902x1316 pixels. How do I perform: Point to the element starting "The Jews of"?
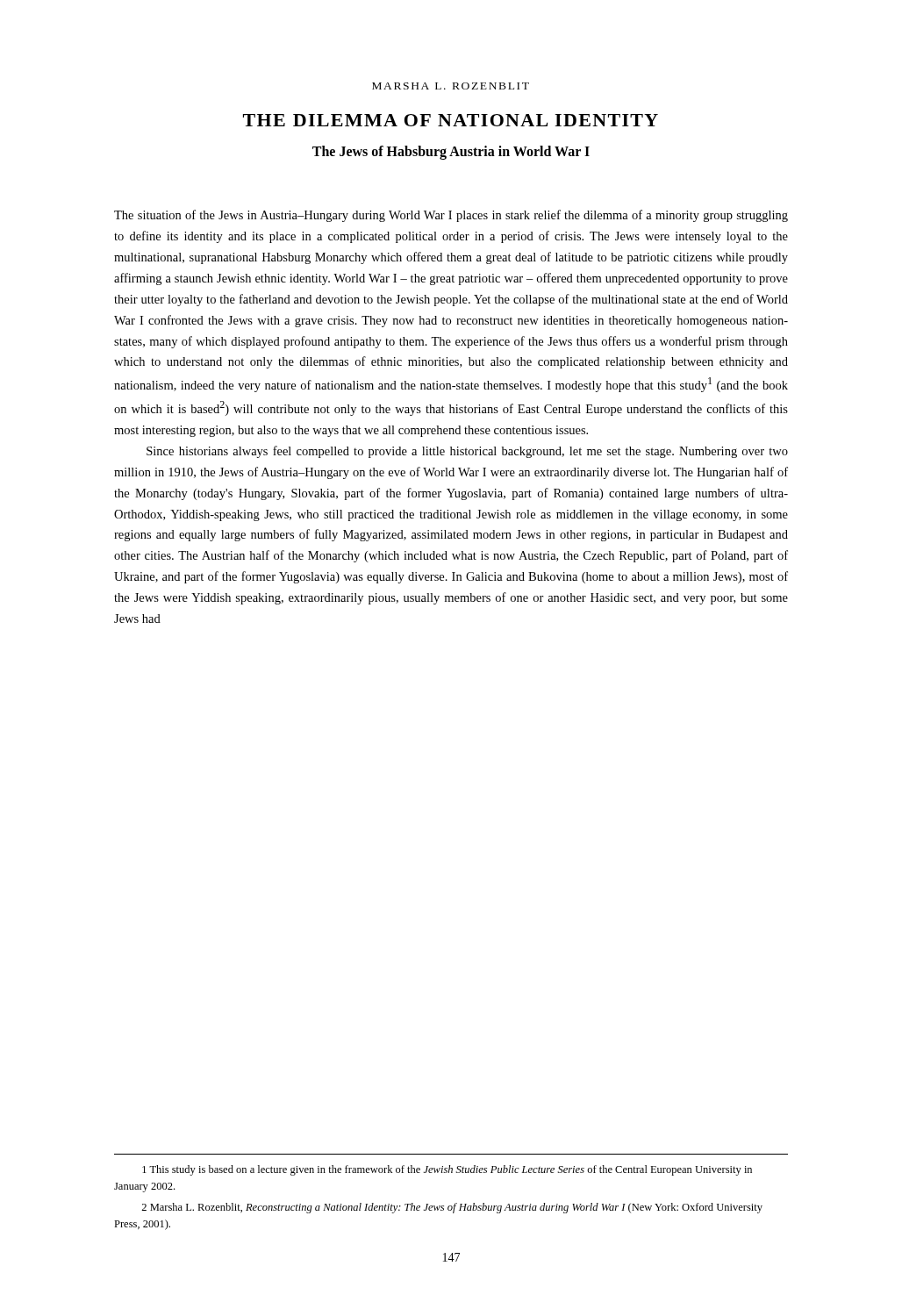[x=451, y=151]
